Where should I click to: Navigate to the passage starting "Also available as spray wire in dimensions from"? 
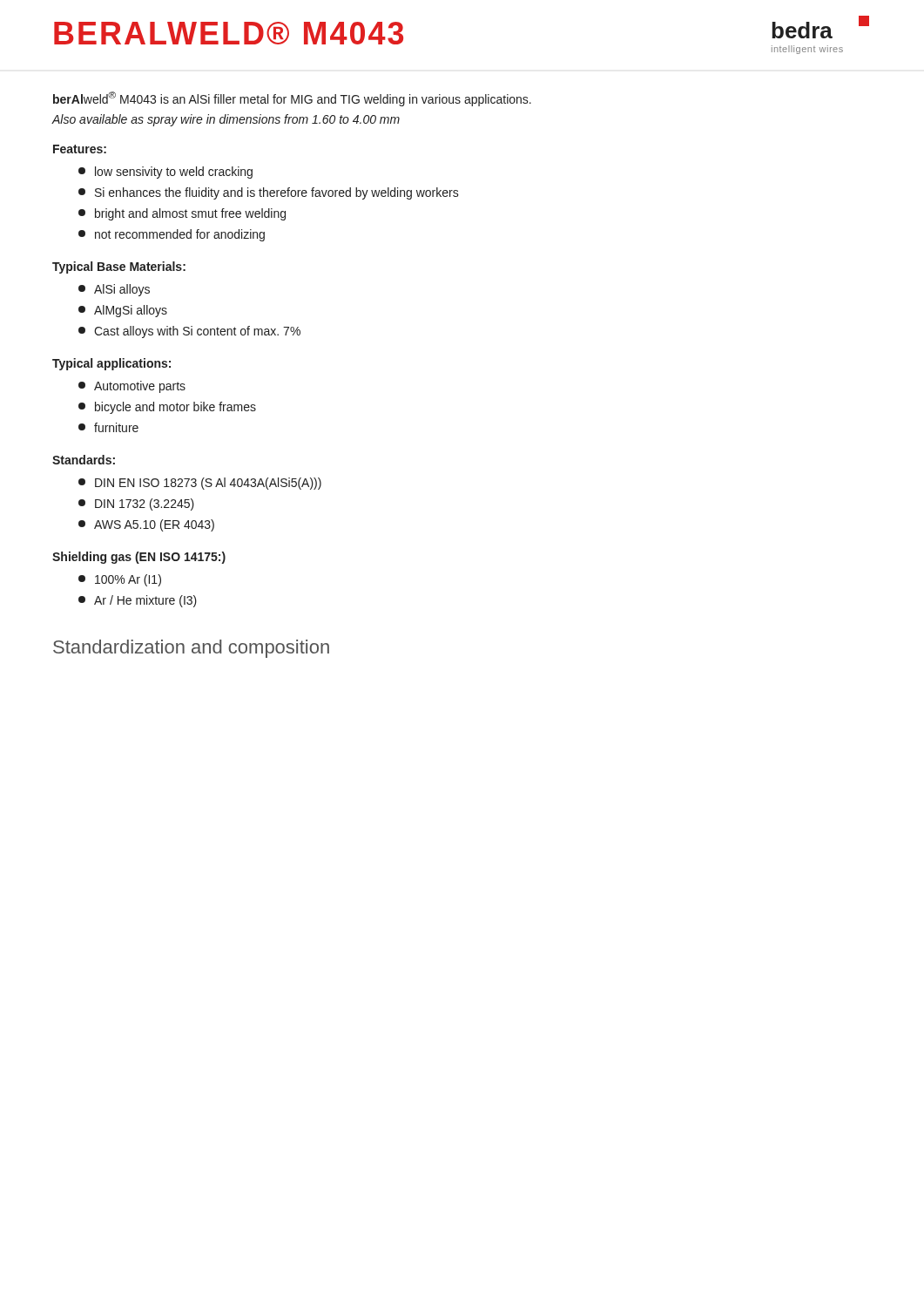226,119
